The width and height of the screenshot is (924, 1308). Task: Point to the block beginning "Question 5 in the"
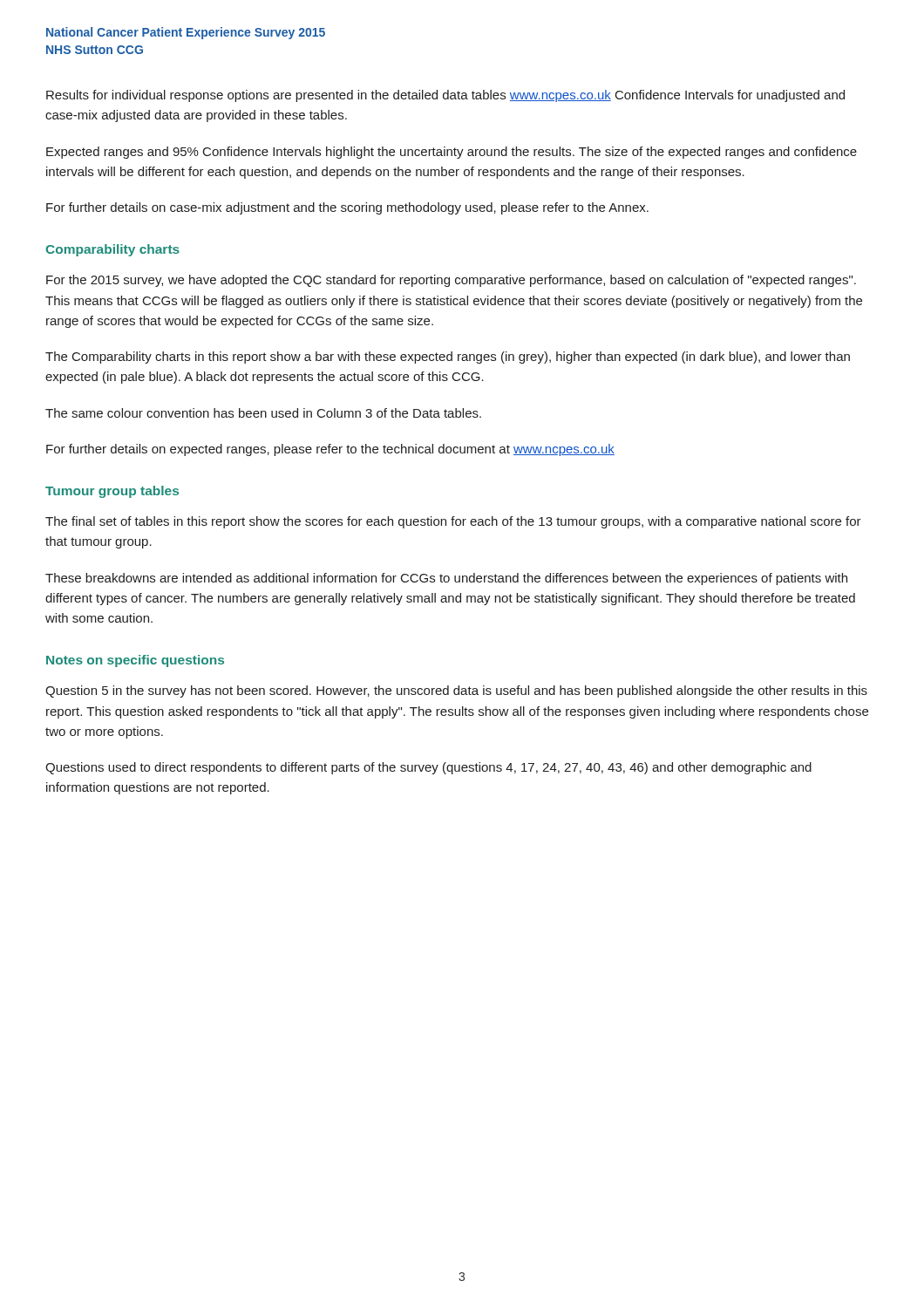point(457,711)
